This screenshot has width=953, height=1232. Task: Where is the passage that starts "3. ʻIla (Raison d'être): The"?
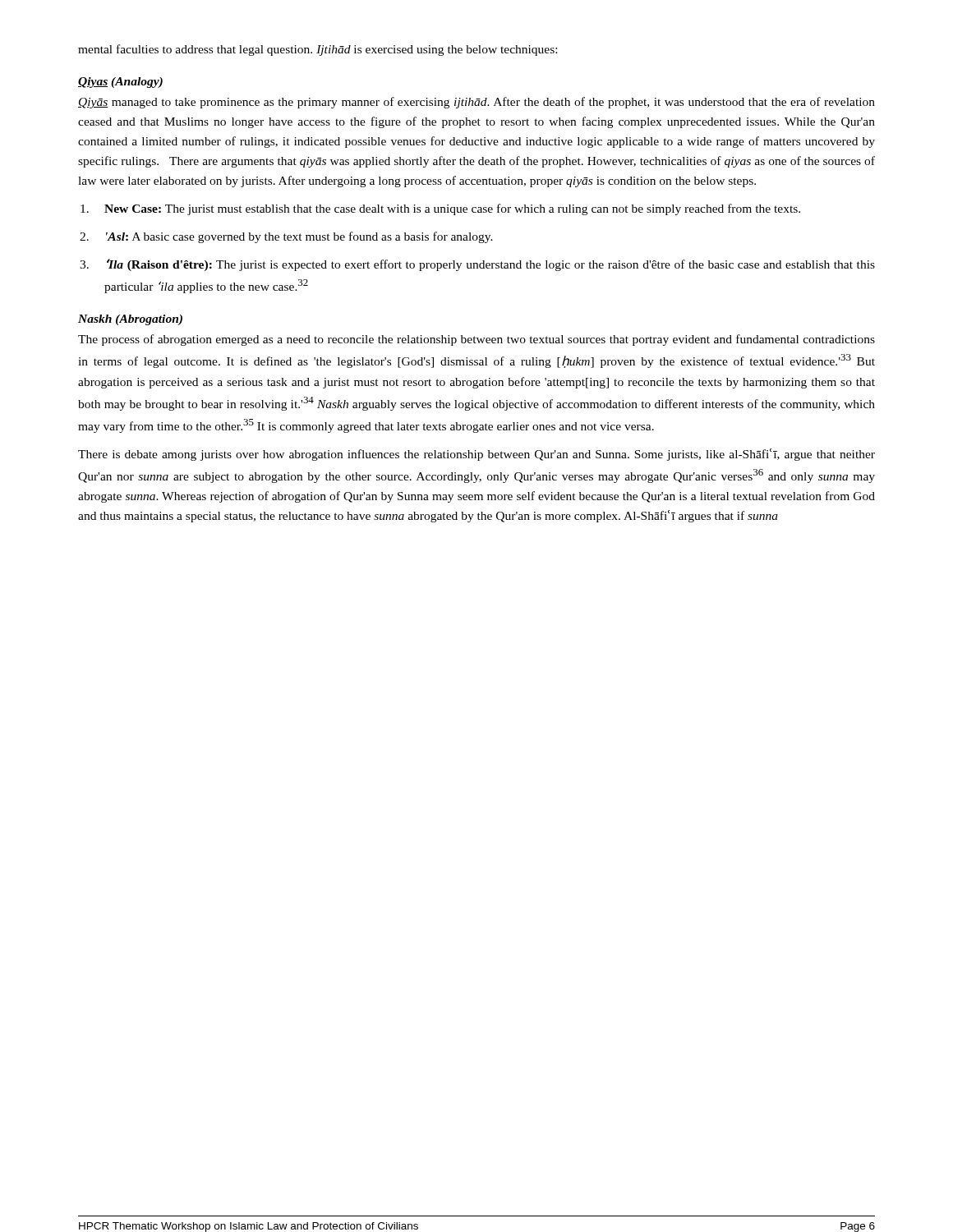tap(476, 276)
